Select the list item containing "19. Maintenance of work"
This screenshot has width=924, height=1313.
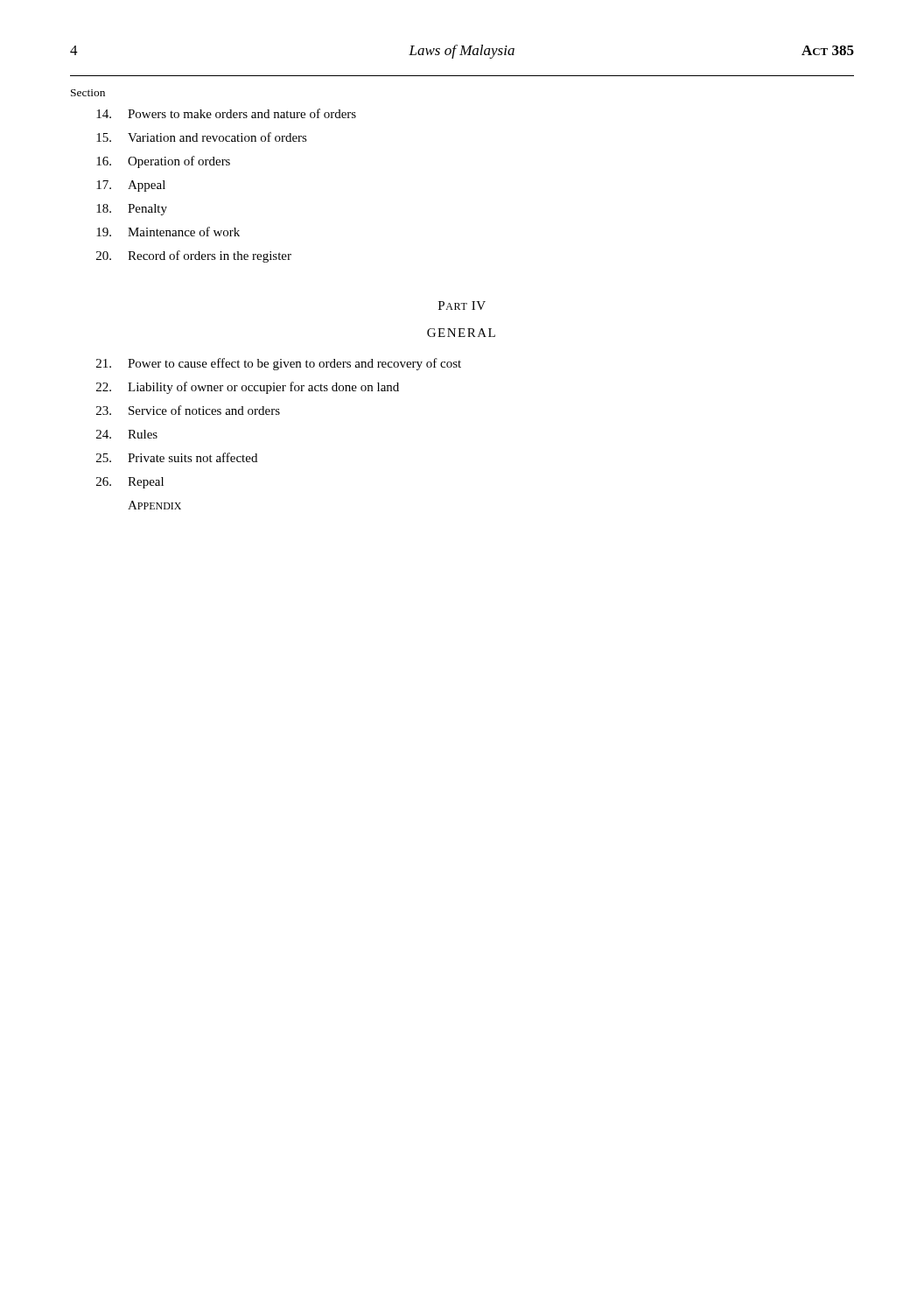168,232
